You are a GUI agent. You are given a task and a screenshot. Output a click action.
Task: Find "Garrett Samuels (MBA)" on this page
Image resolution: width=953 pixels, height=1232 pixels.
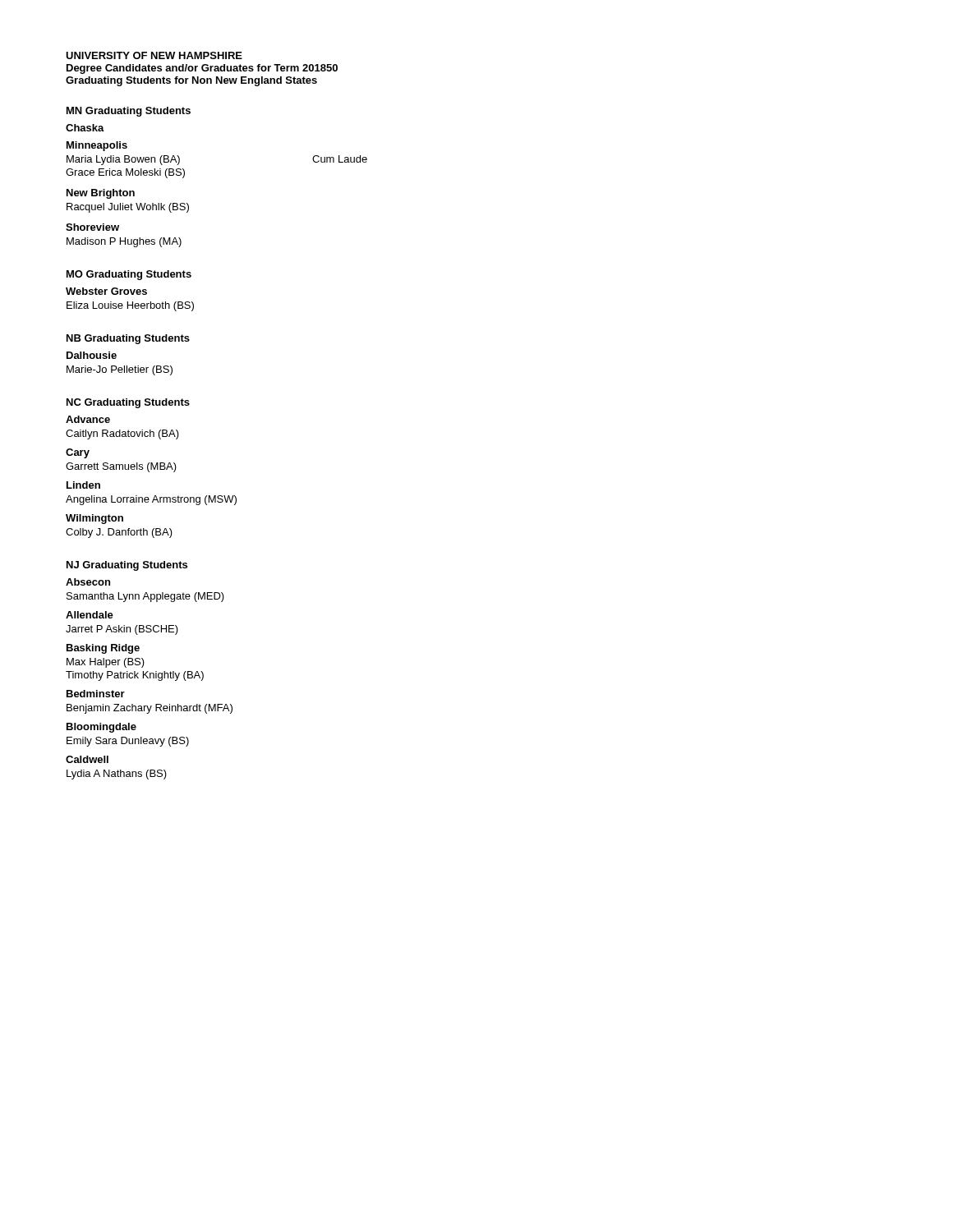(x=121, y=466)
